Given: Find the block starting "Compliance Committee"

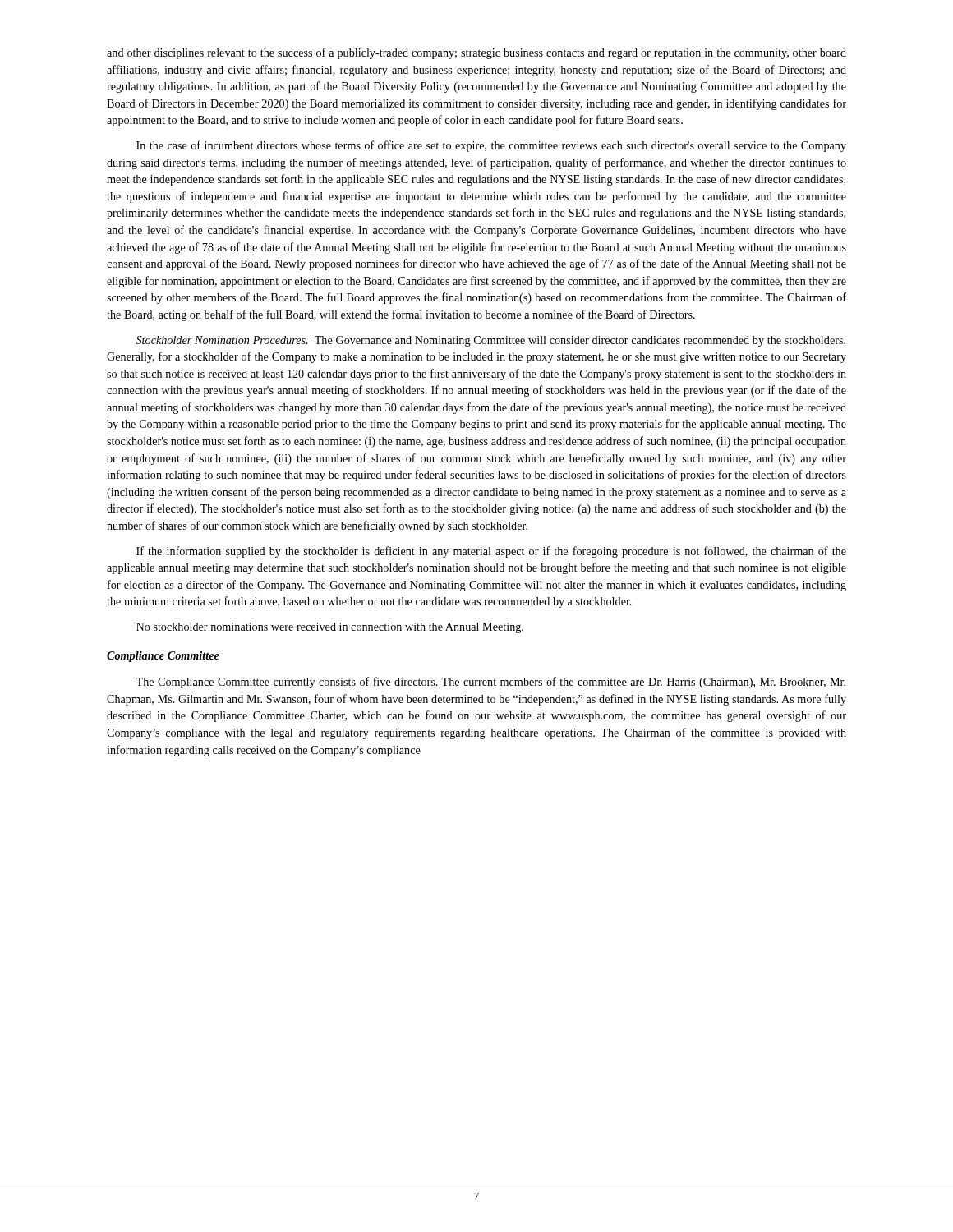Looking at the screenshot, I should [x=163, y=657].
